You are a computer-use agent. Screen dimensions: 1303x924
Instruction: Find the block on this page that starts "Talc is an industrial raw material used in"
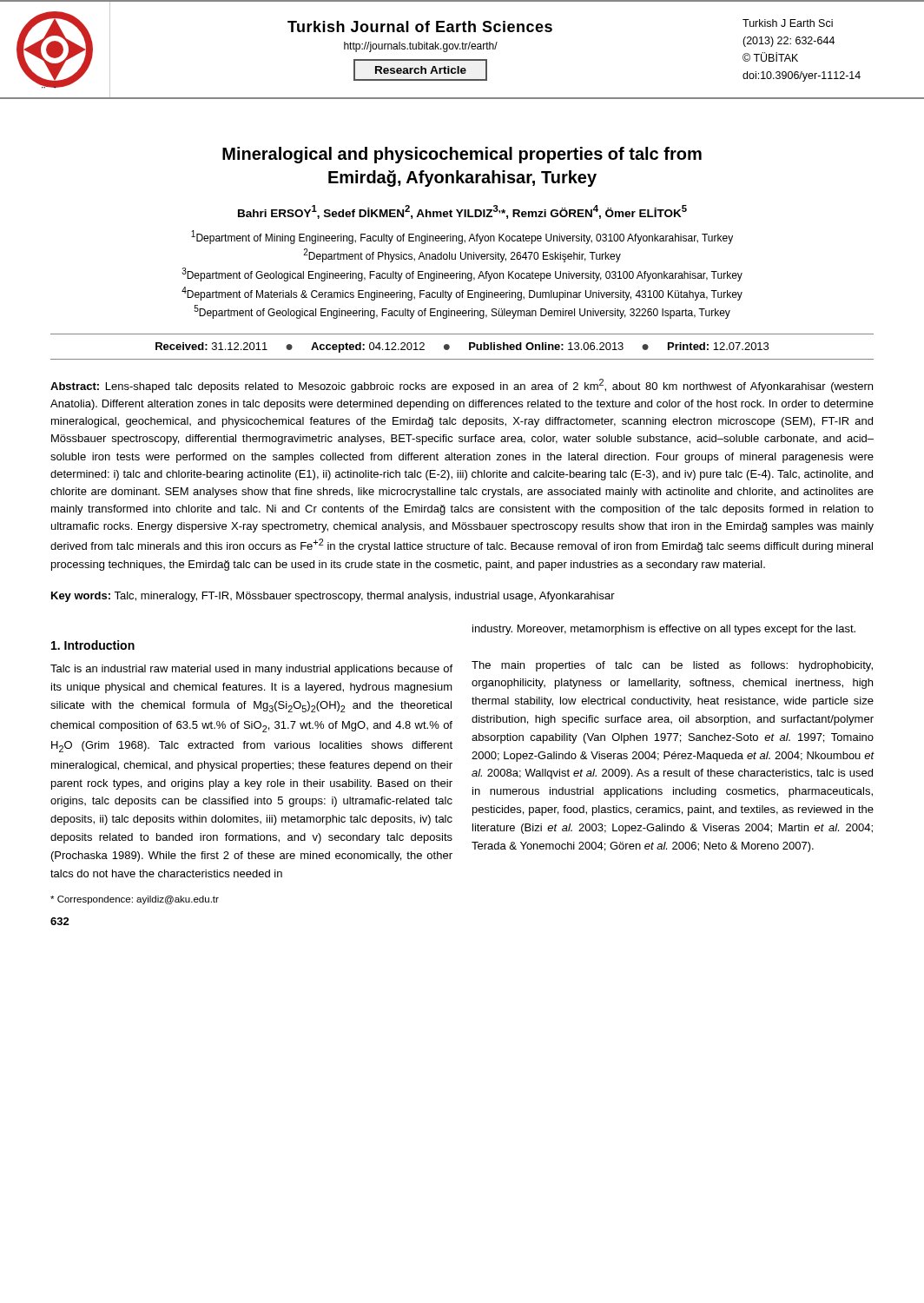(251, 771)
